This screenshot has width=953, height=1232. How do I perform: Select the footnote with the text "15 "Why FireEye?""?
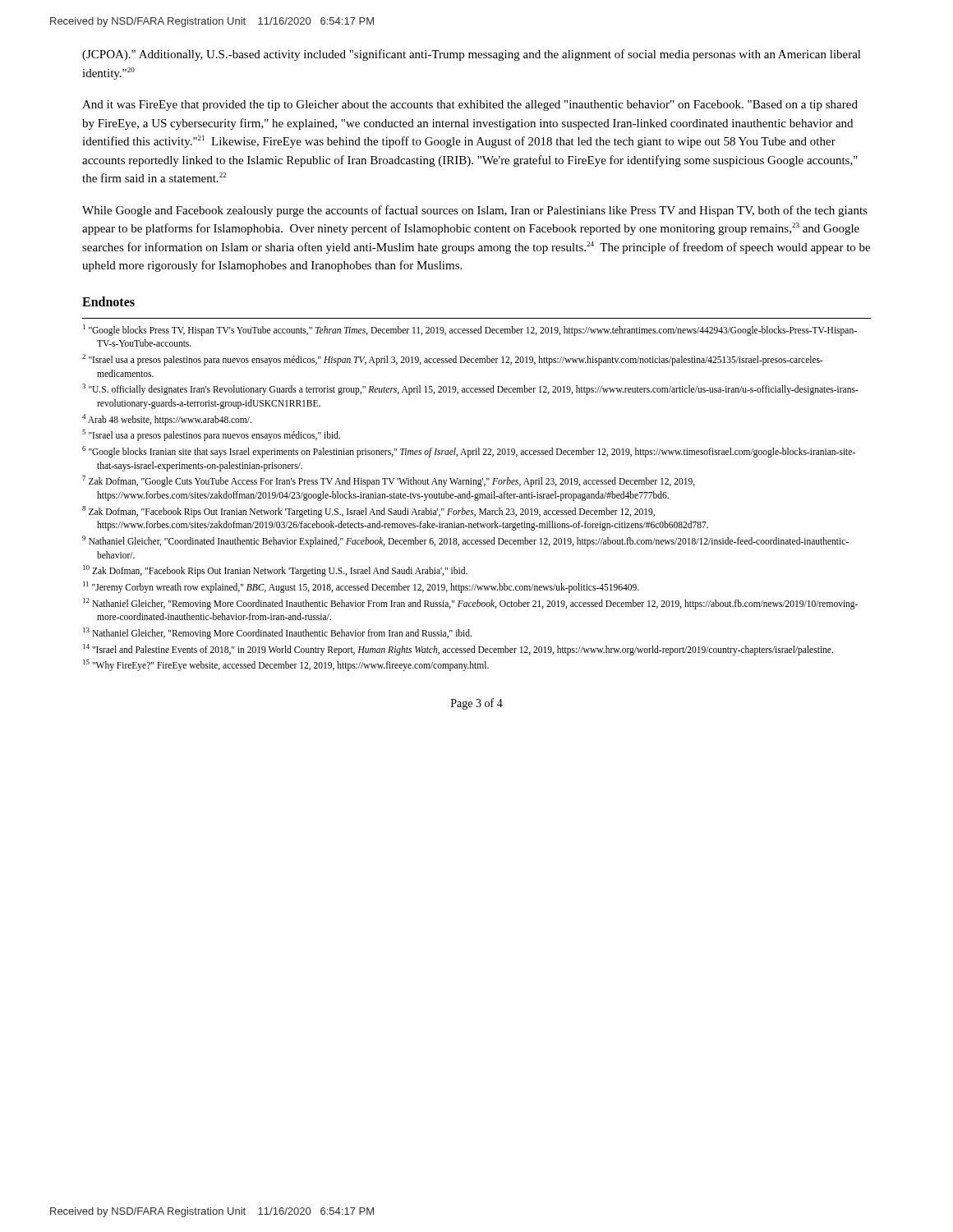click(x=286, y=665)
